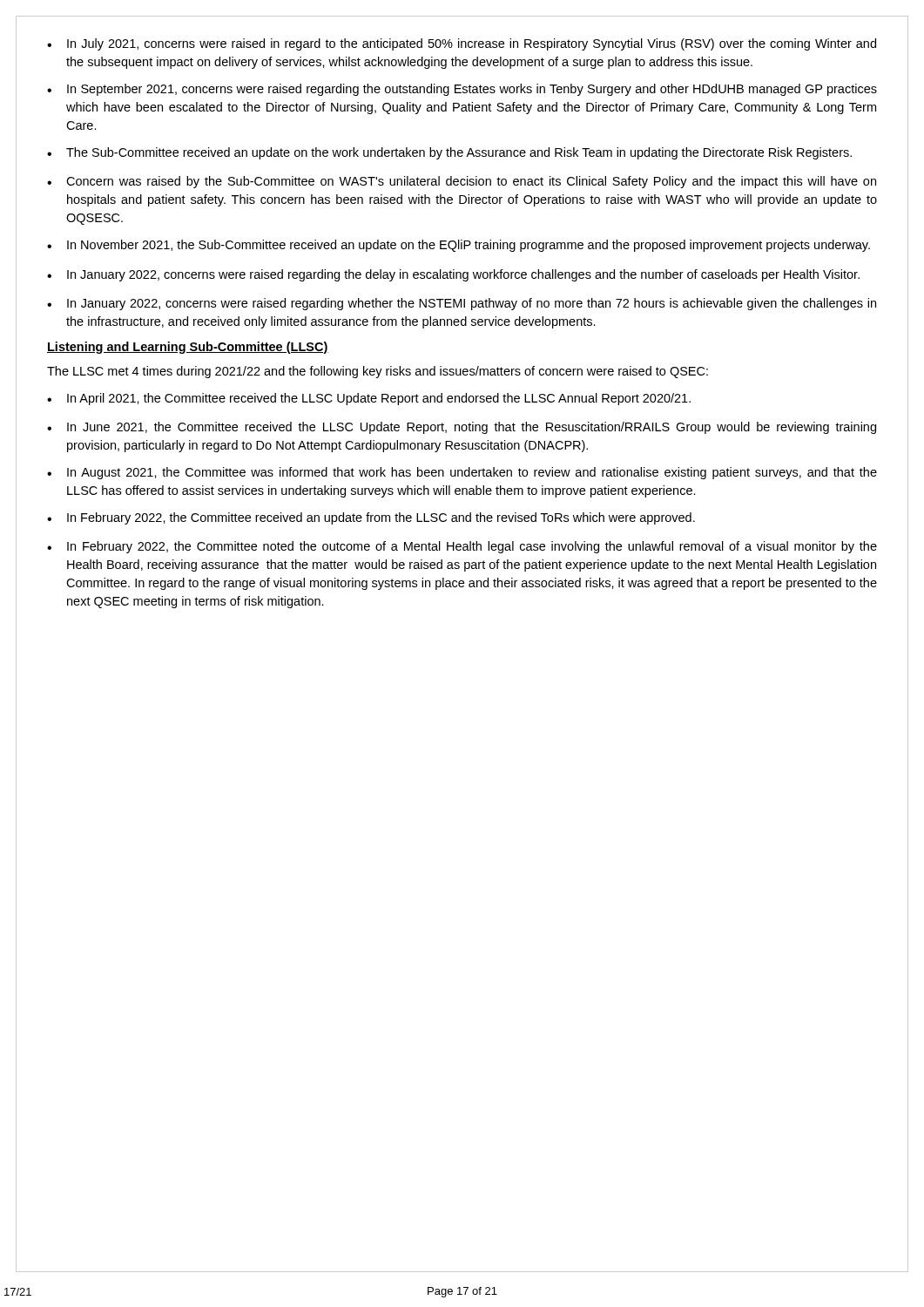The image size is (924, 1307).
Task: Find the list item containing "• In August 2021, the Committee was informed"
Action: pos(462,482)
